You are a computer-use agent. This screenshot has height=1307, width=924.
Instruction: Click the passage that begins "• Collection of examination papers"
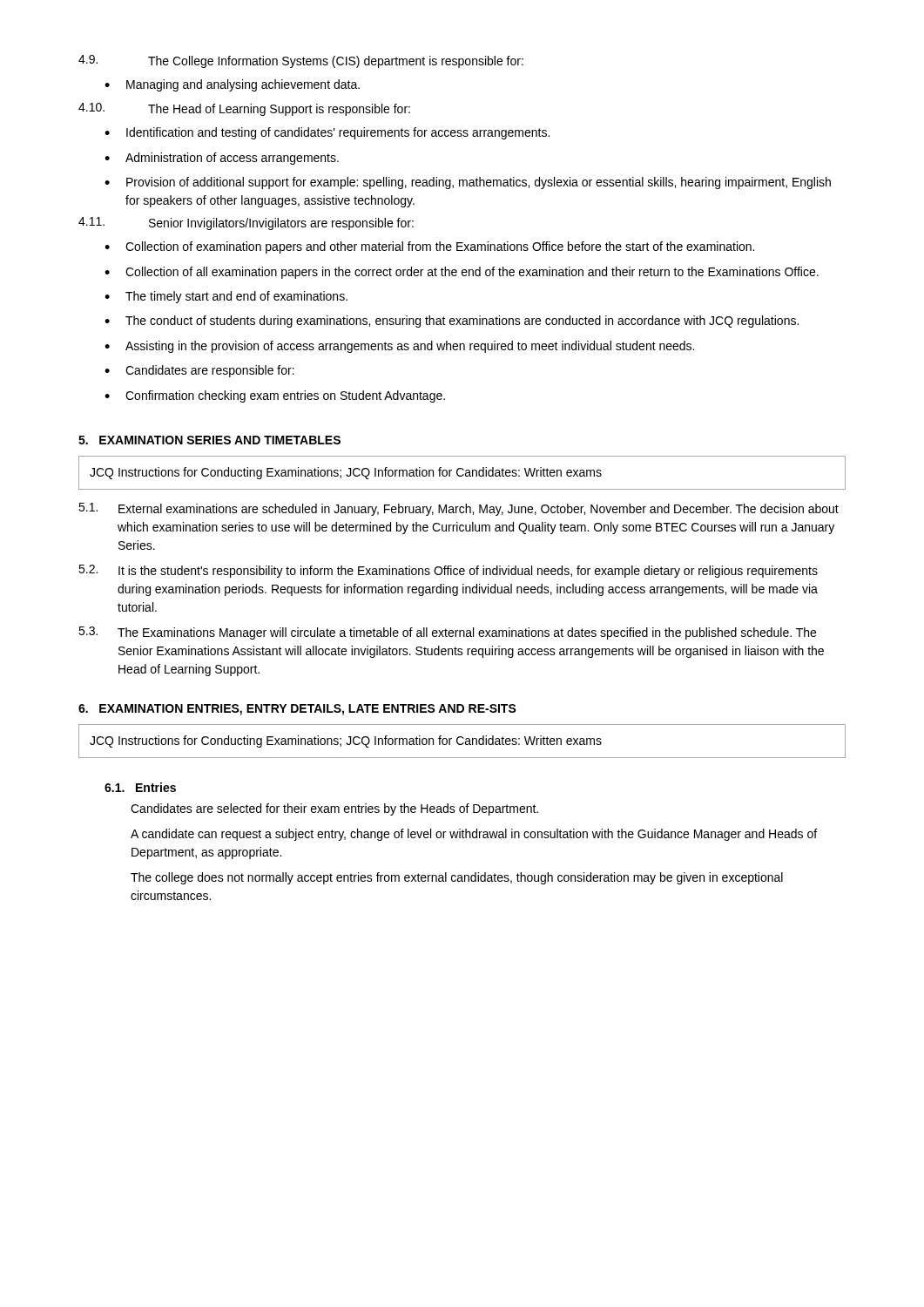pyautogui.click(x=430, y=248)
